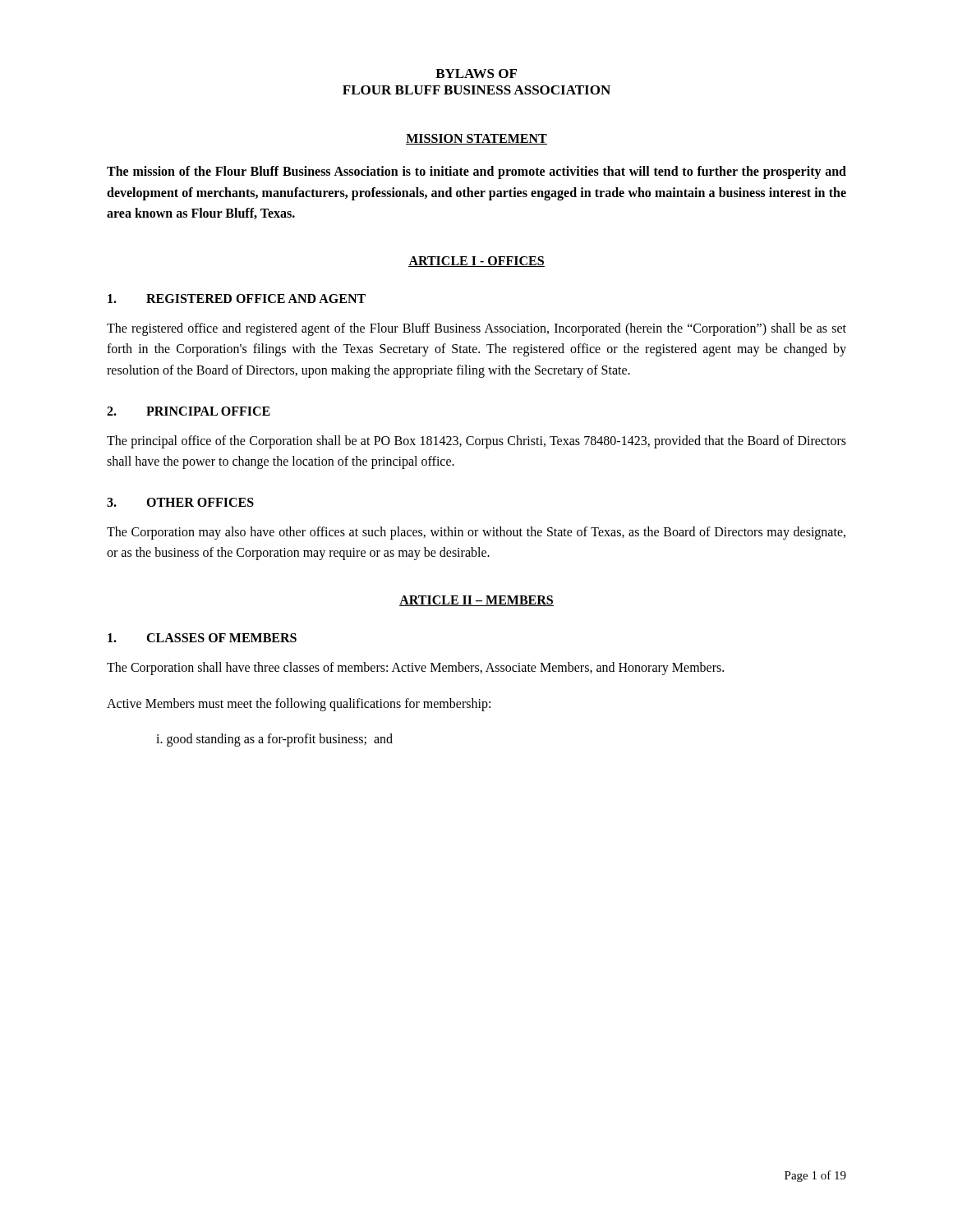Point to the element starting "2. PRINCIPAL OFFICE"
The width and height of the screenshot is (953, 1232).
pos(189,411)
